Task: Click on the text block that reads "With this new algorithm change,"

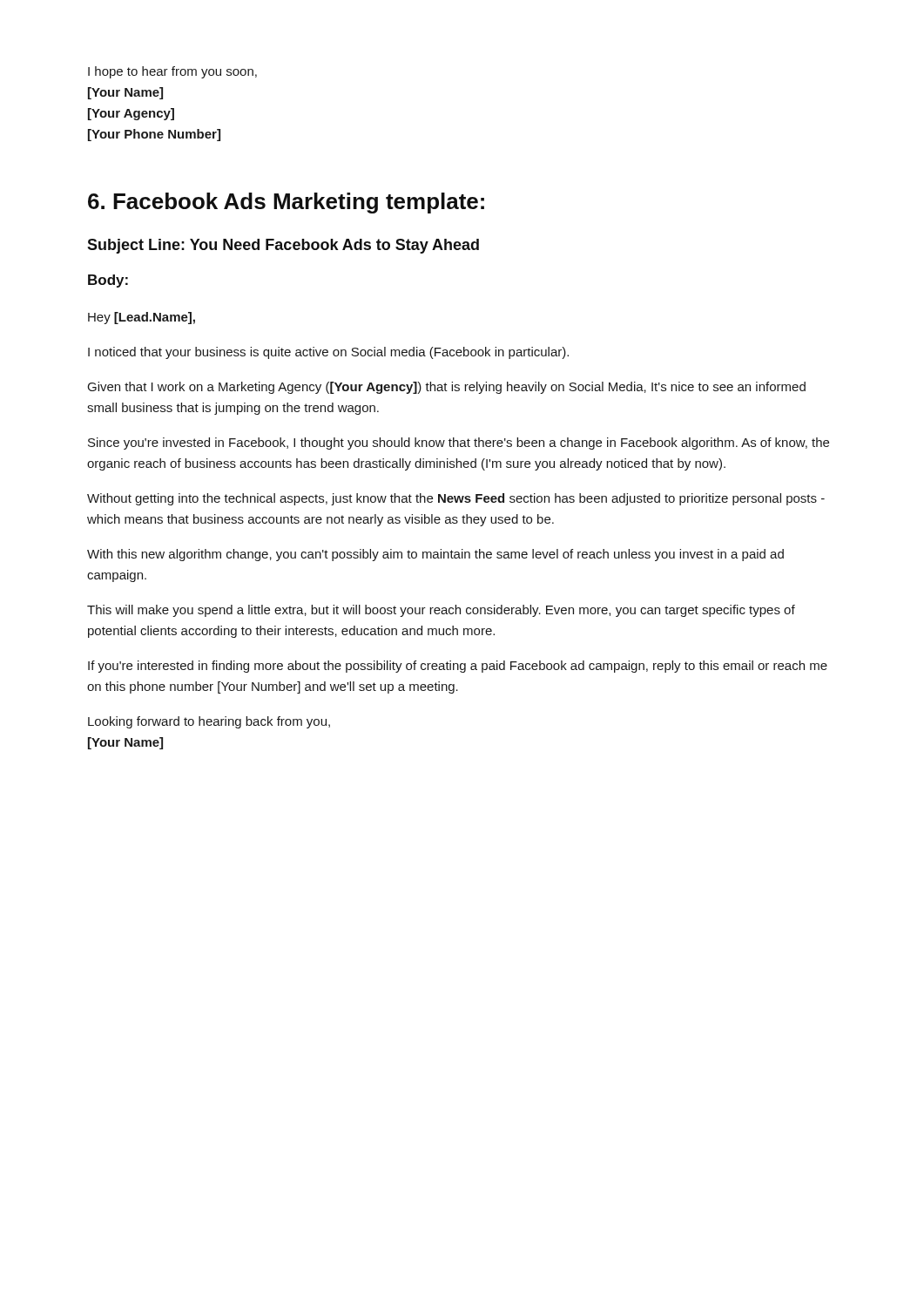Action: pyautogui.click(x=436, y=564)
